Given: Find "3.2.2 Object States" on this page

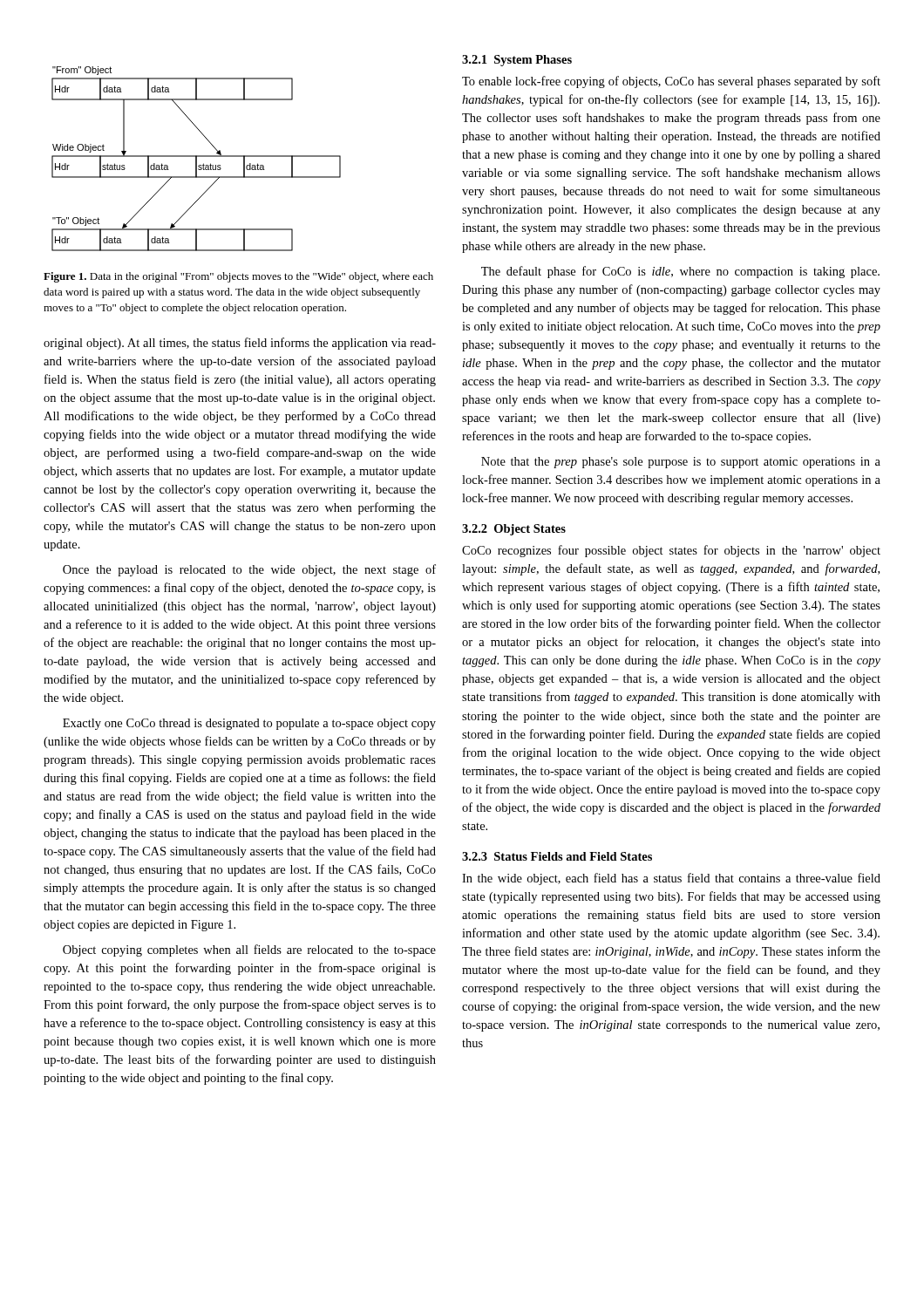Looking at the screenshot, I should click(514, 529).
